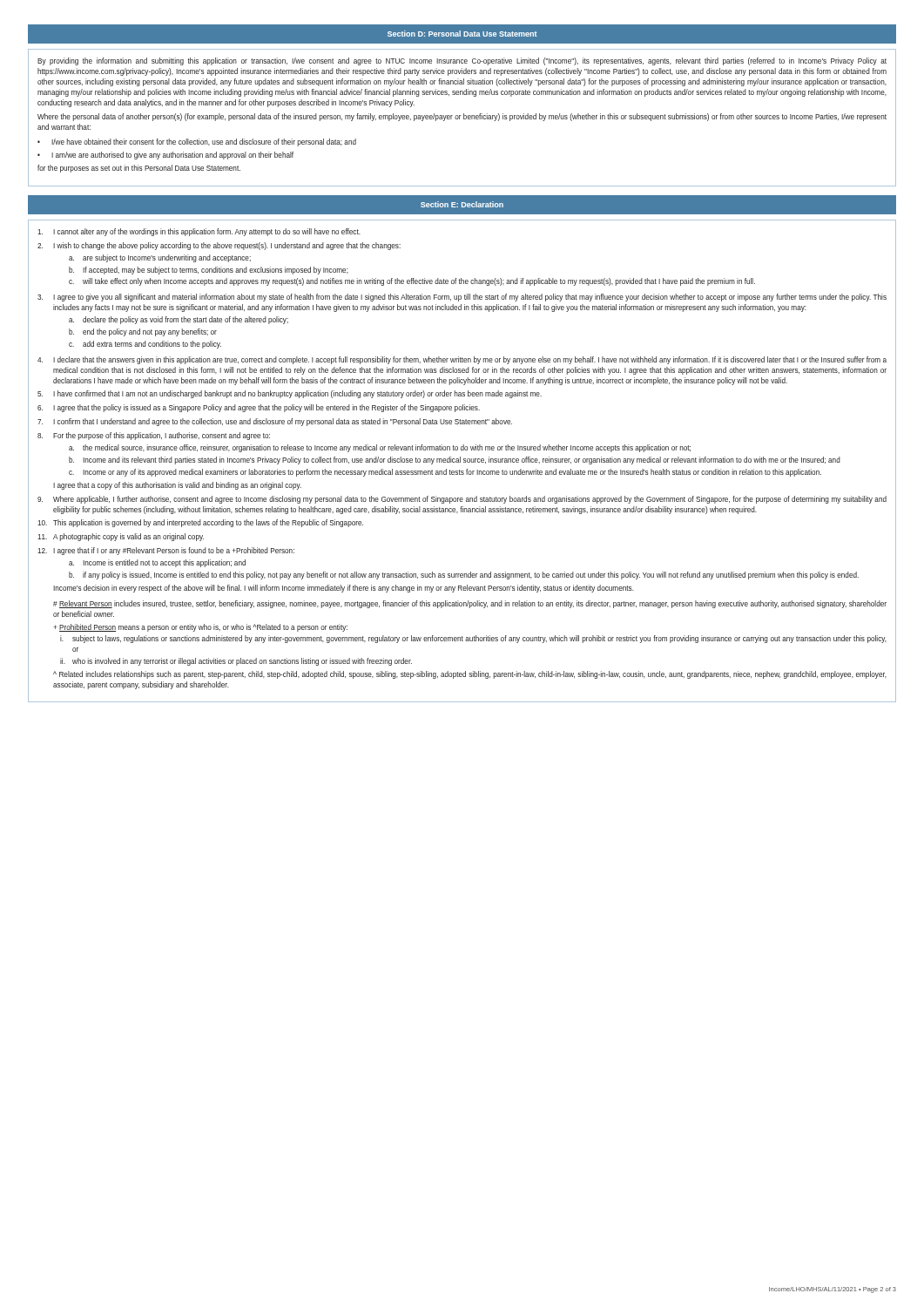Click the passage that begins "I cannot alter any"
924x1307 pixels.
click(199, 232)
